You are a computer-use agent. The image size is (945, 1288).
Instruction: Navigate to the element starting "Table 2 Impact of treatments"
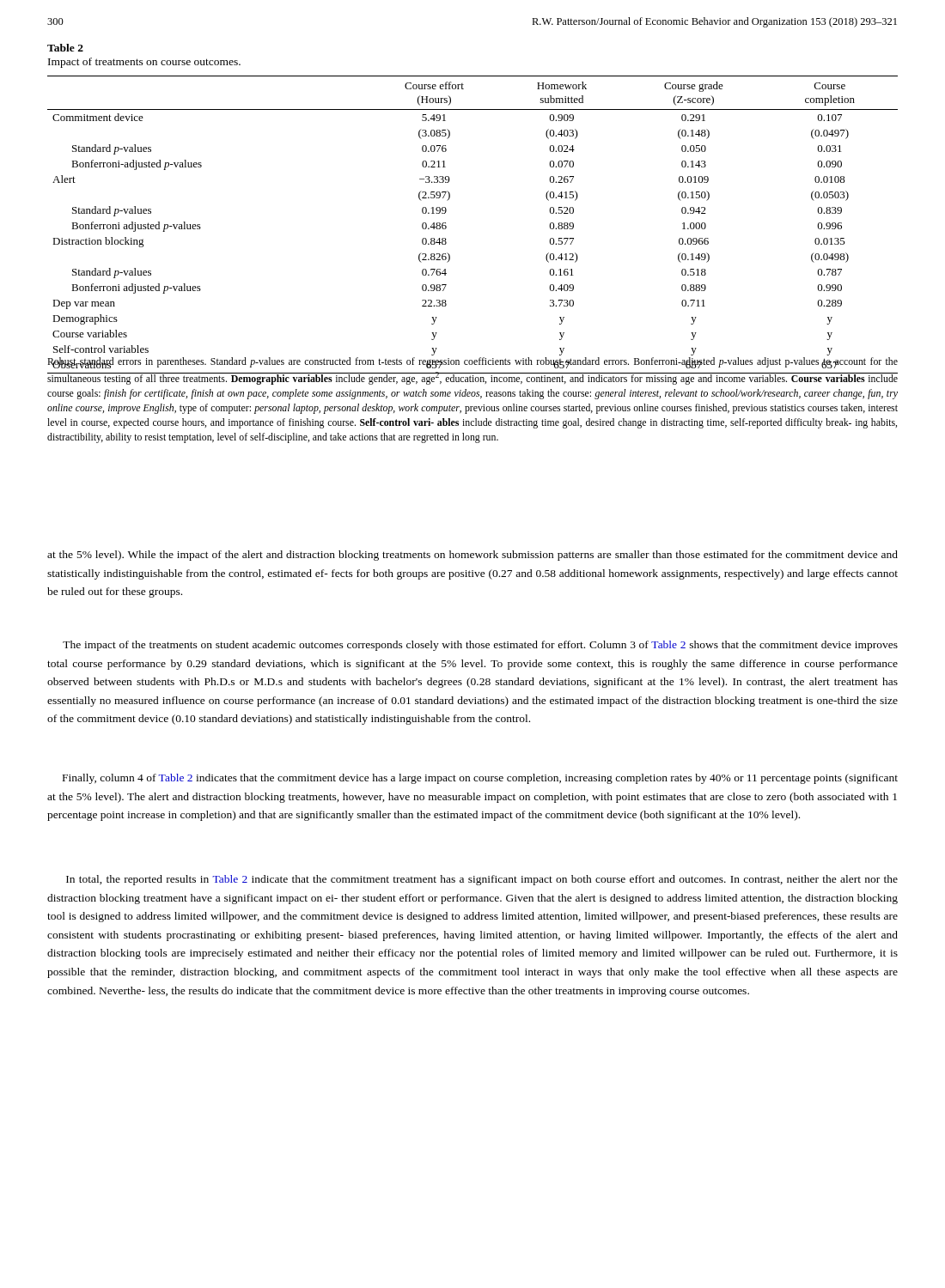pyautogui.click(x=144, y=55)
